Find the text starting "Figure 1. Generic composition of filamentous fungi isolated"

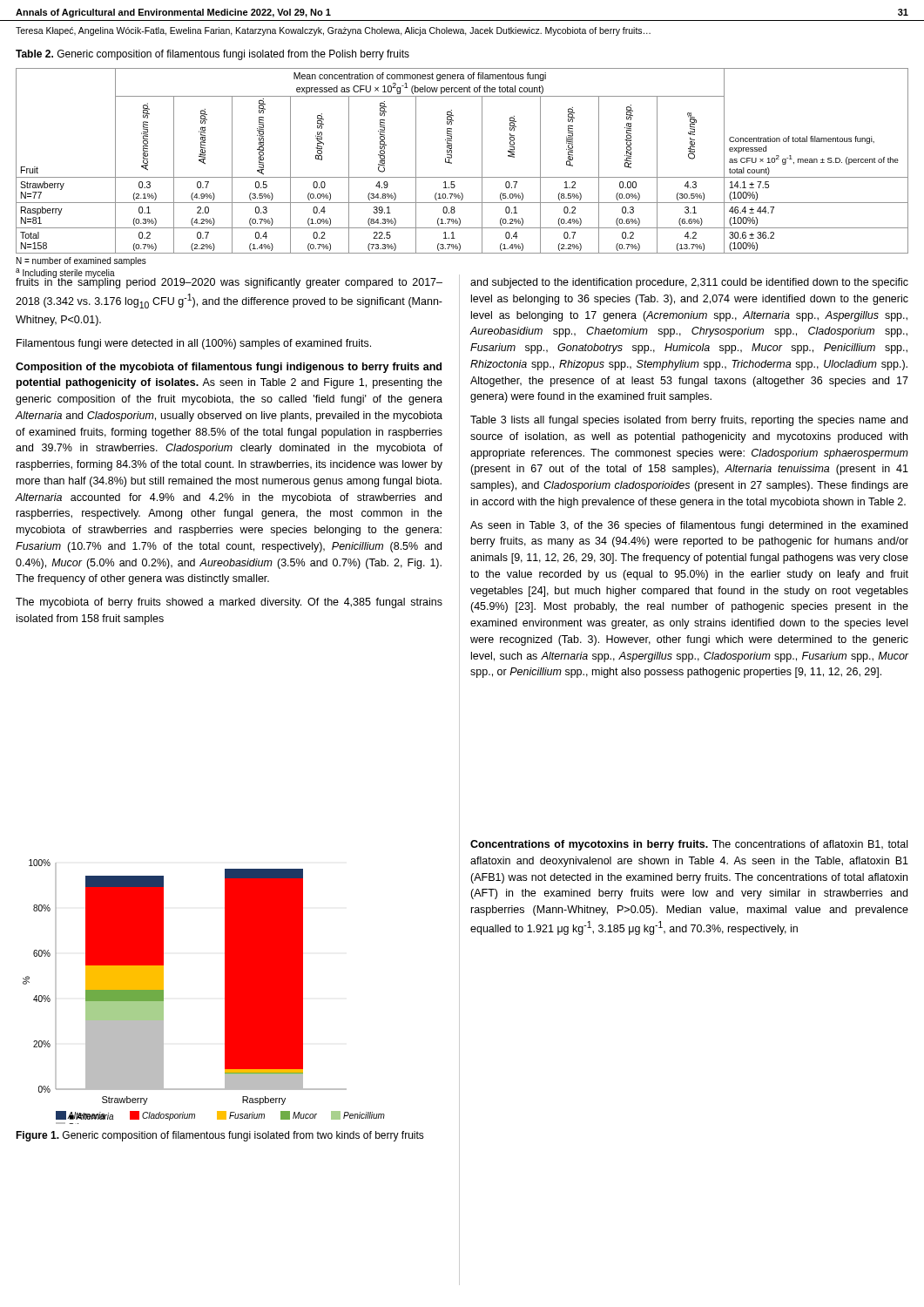(x=220, y=1135)
